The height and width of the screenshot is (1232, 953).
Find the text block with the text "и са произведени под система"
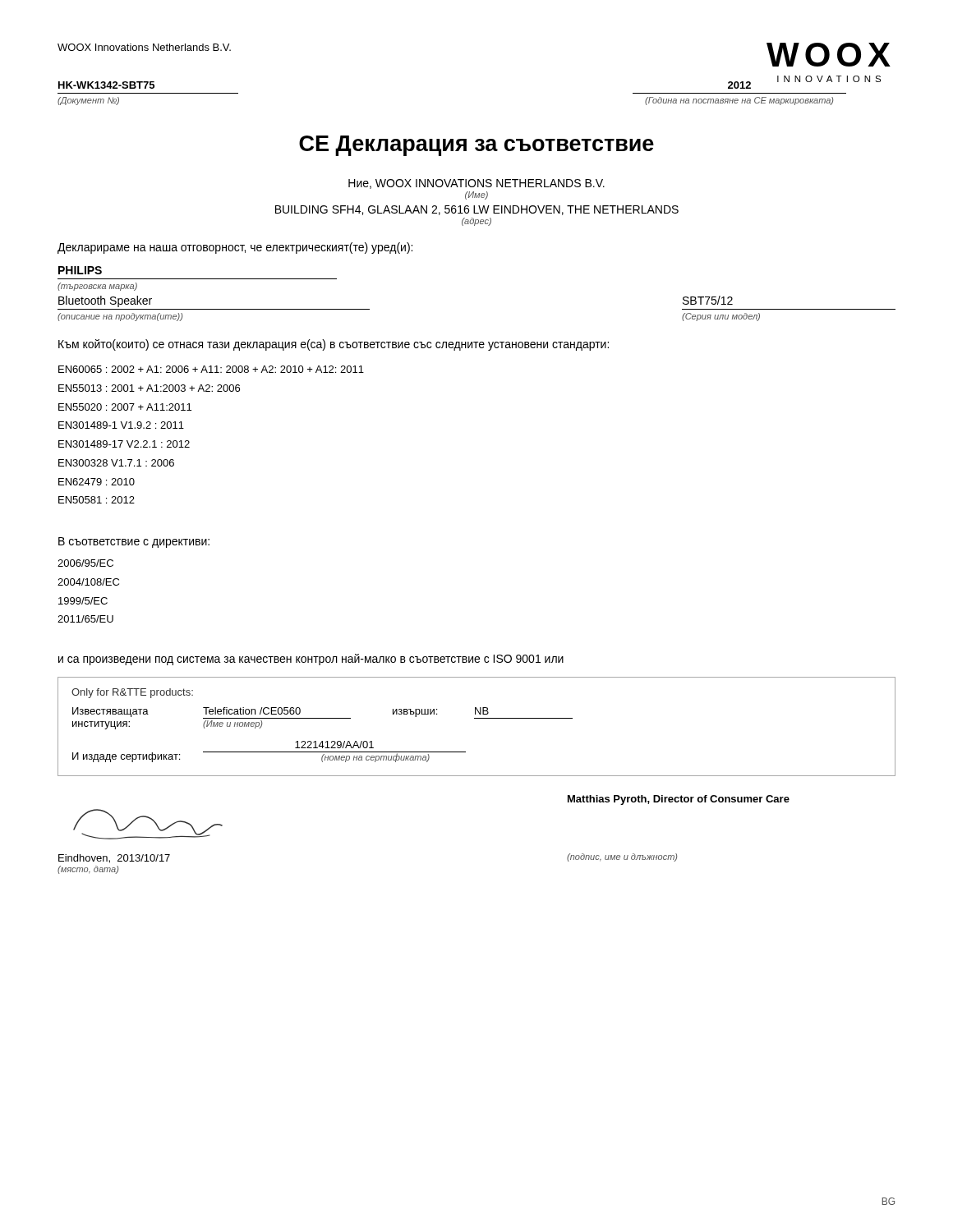click(x=311, y=659)
